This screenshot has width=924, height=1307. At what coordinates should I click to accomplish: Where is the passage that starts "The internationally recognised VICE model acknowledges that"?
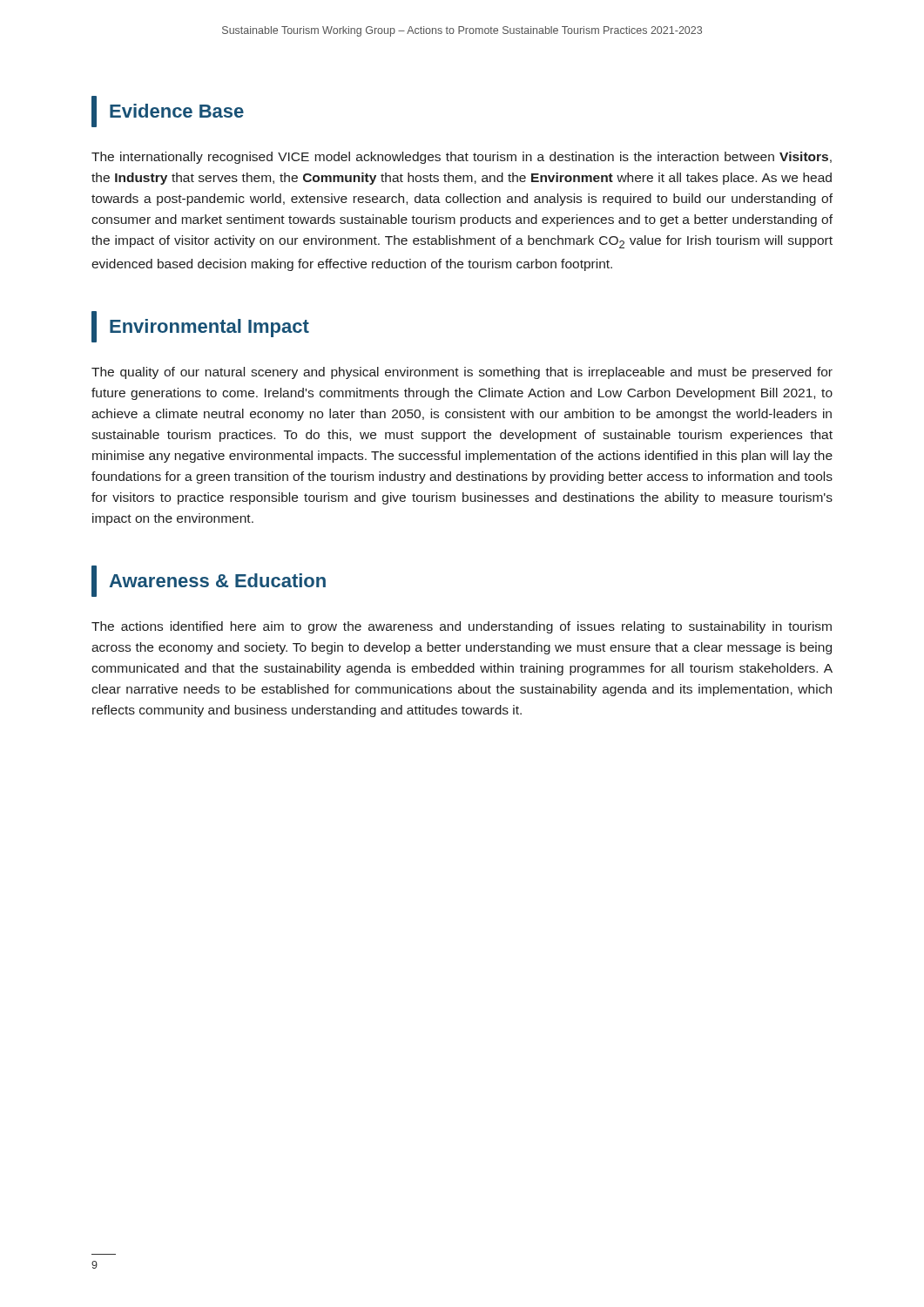pyautogui.click(x=462, y=210)
